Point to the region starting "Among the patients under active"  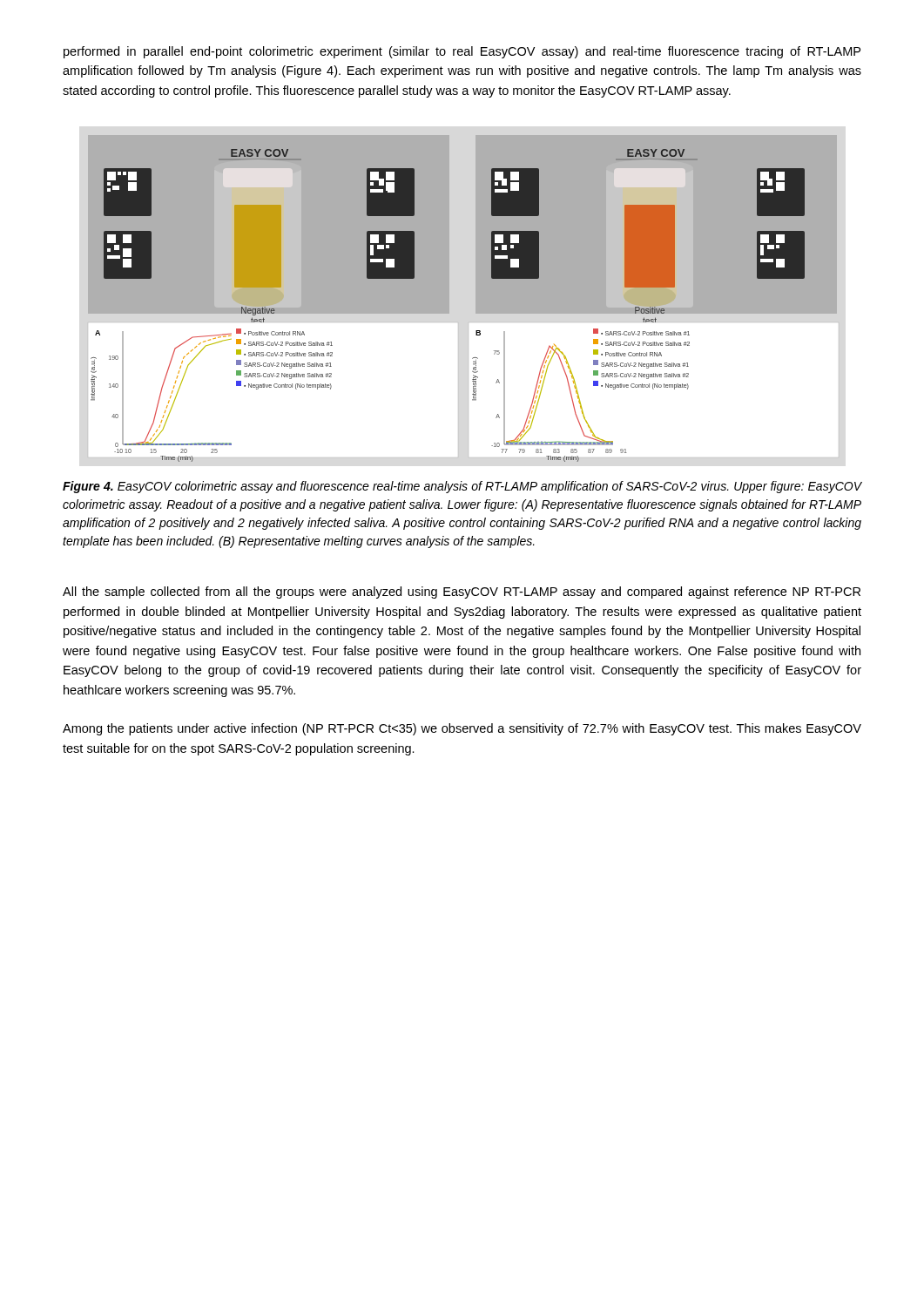click(x=462, y=738)
